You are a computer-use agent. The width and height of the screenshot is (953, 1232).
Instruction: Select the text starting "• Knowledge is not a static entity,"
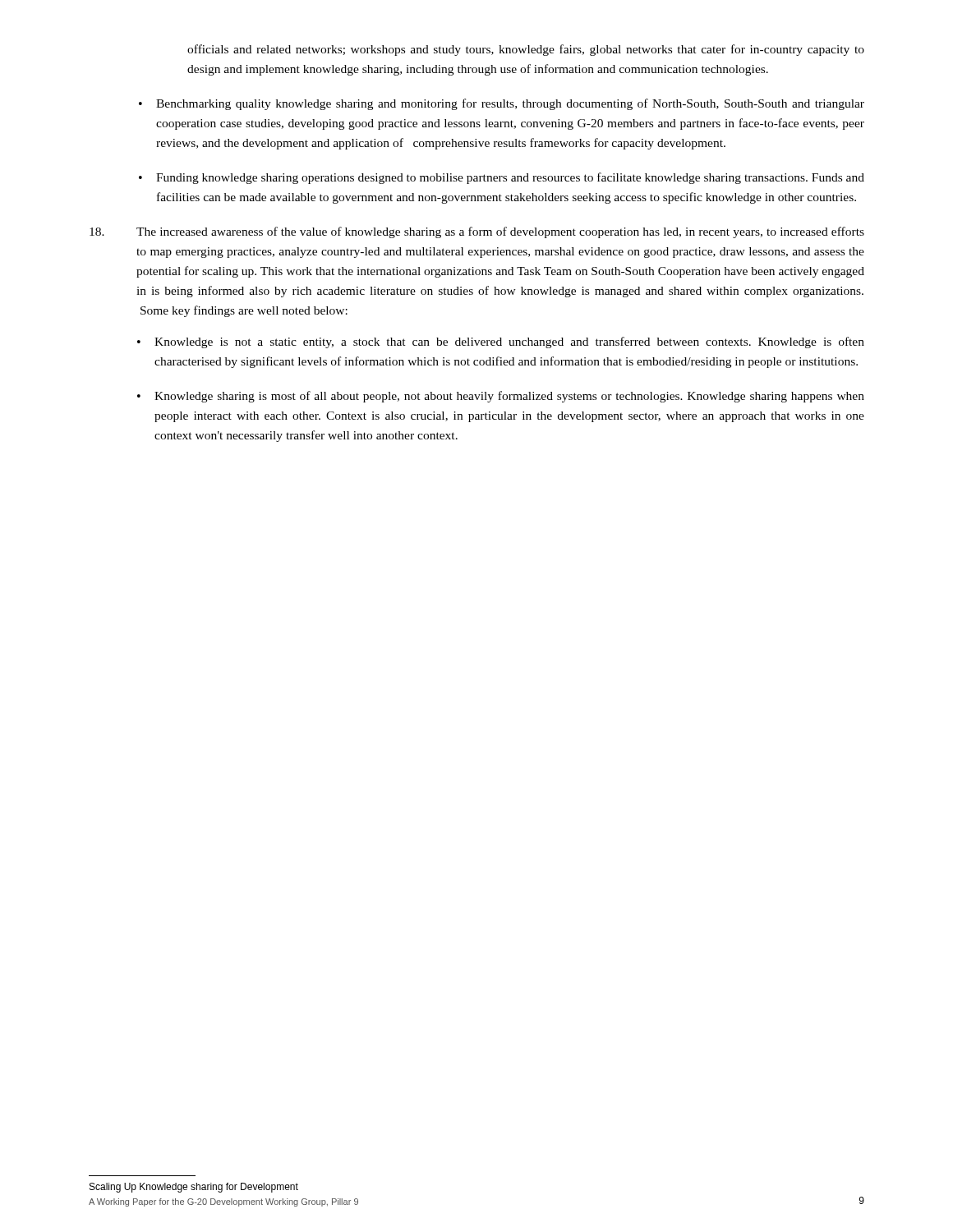[500, 352]
